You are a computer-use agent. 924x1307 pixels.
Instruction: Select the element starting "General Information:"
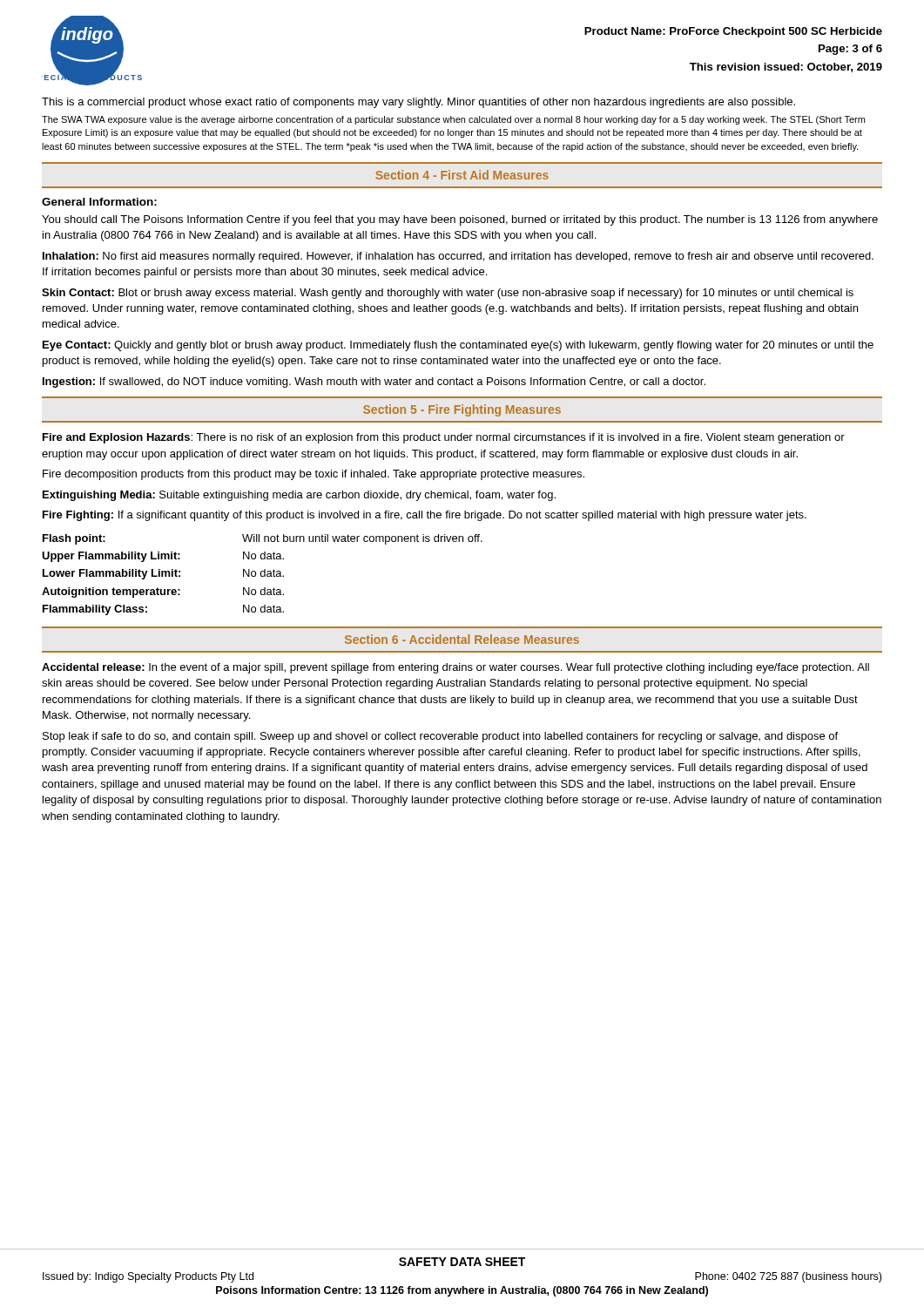pos(100,201)
